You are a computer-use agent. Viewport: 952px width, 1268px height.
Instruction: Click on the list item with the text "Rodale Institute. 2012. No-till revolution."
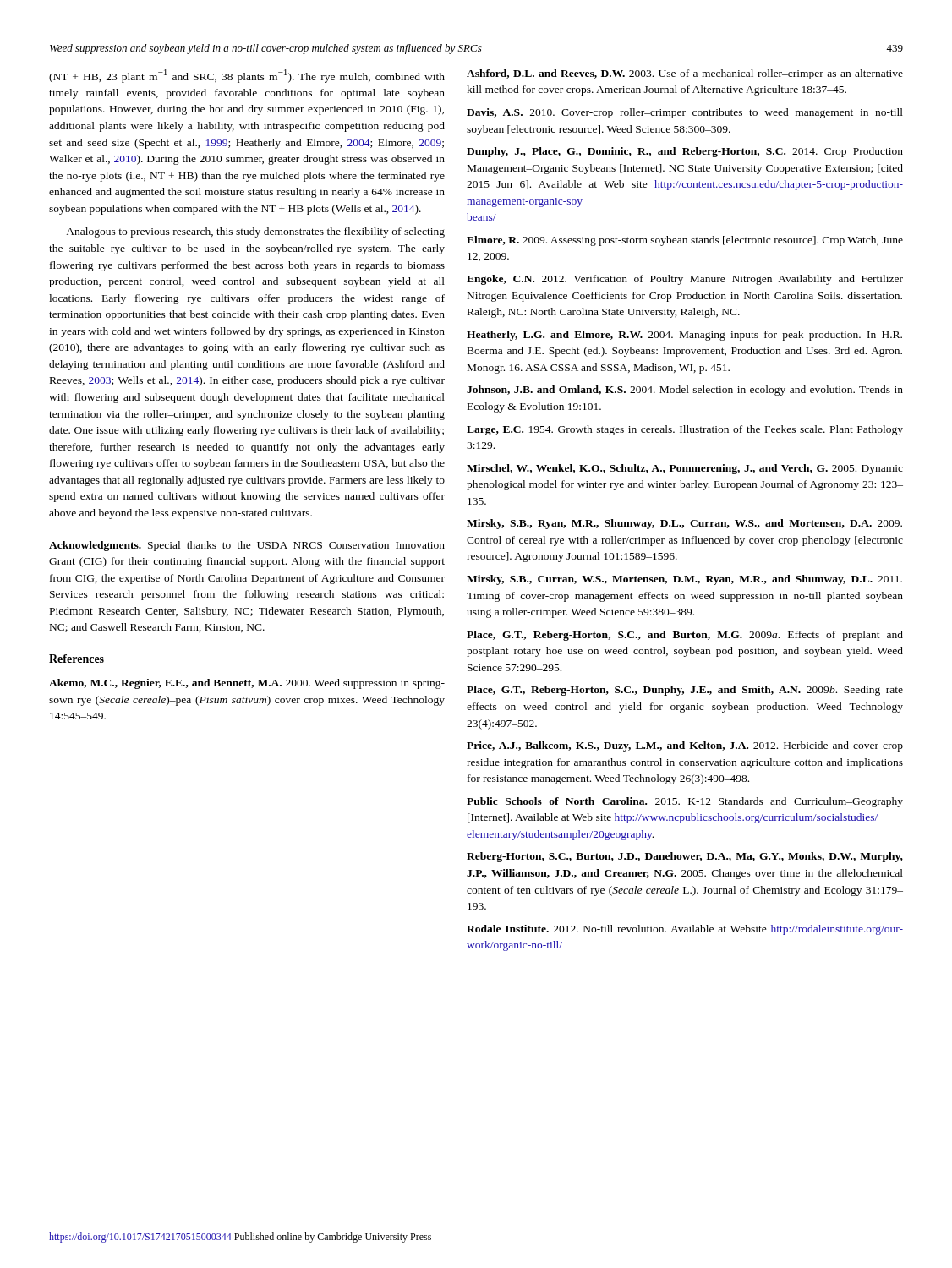click(685, 937)
